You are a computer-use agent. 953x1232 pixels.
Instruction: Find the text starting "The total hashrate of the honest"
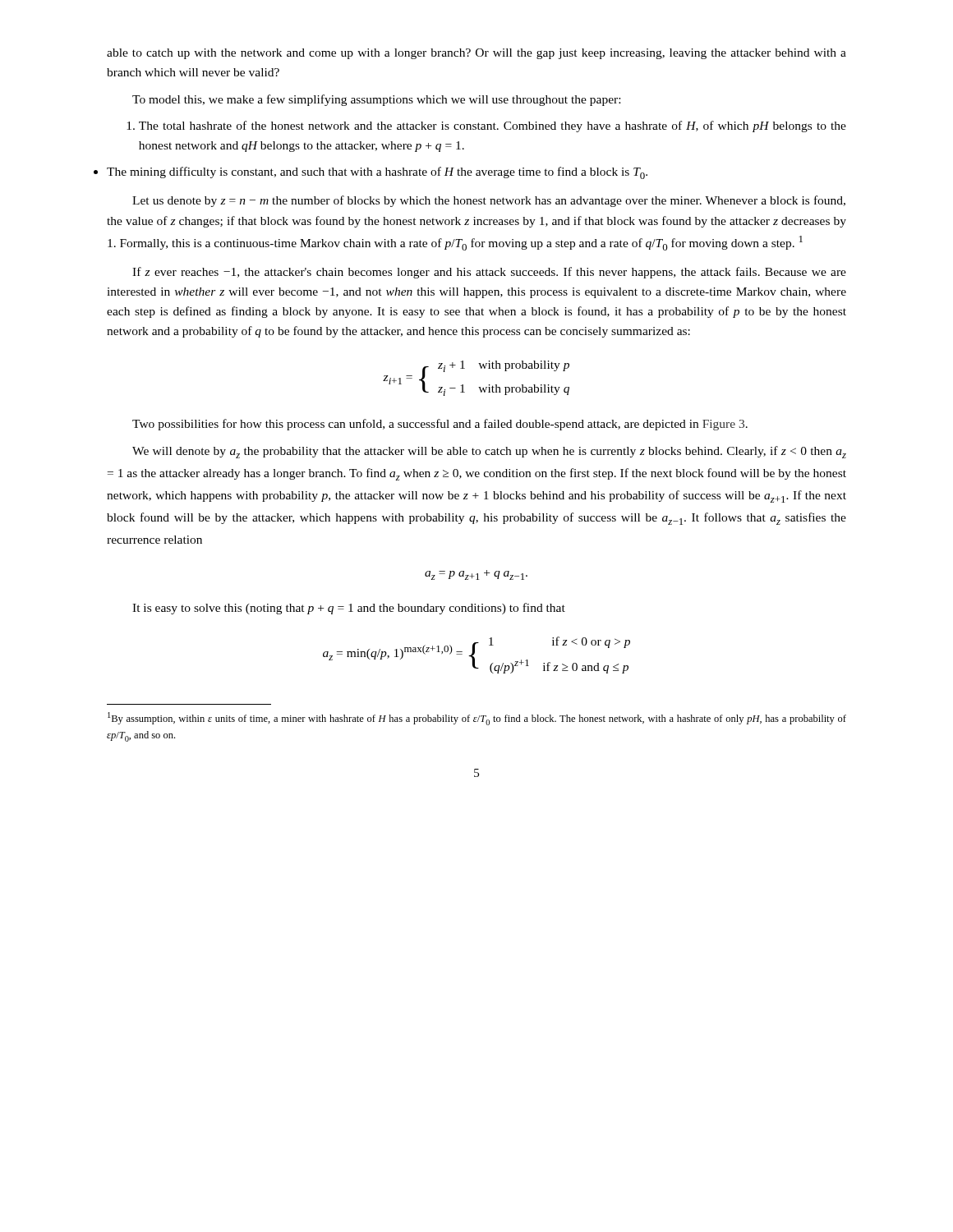pyautogui.click(x=492, y=136)
